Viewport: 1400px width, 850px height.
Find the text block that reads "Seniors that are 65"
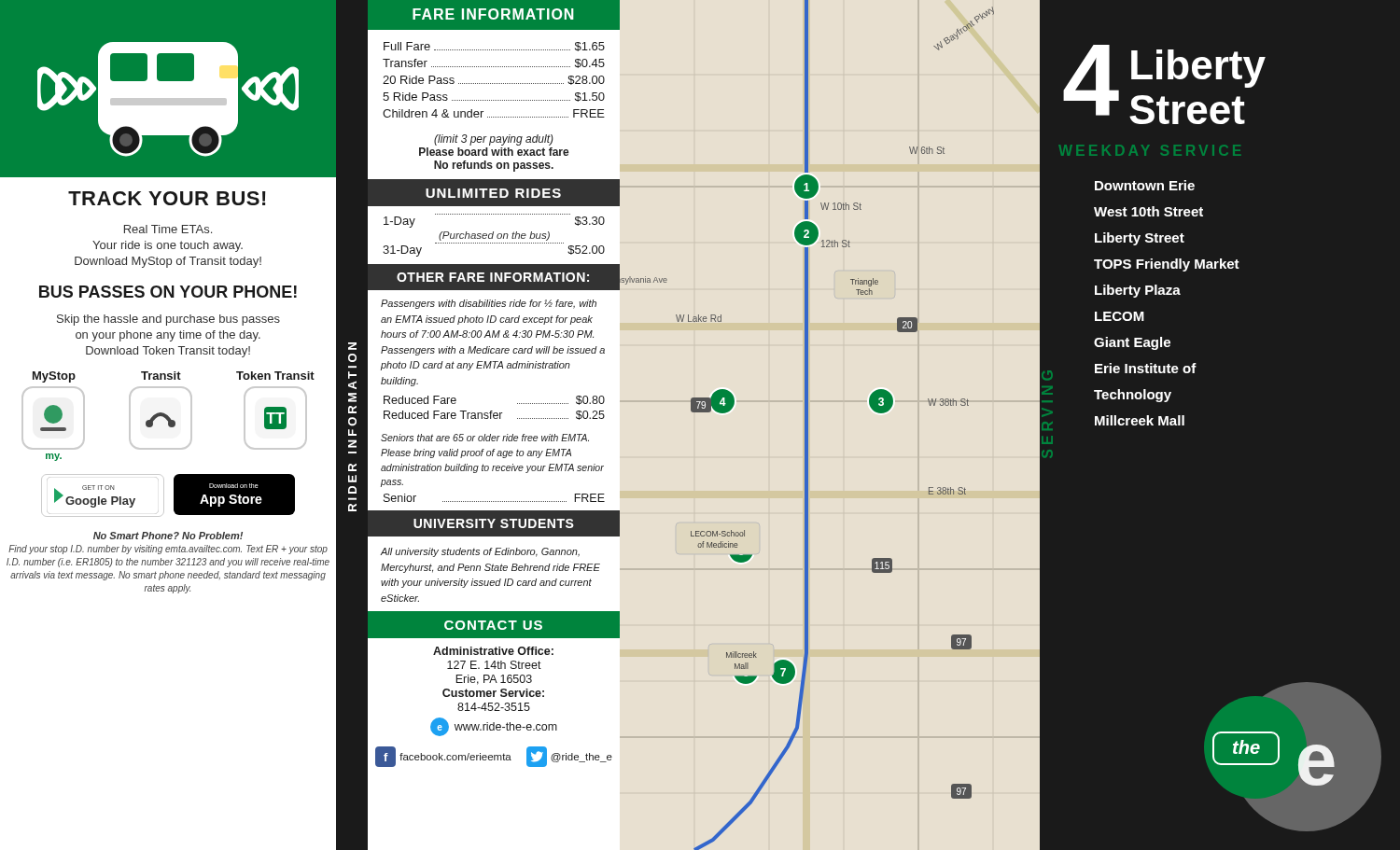[x=492, y=460]
